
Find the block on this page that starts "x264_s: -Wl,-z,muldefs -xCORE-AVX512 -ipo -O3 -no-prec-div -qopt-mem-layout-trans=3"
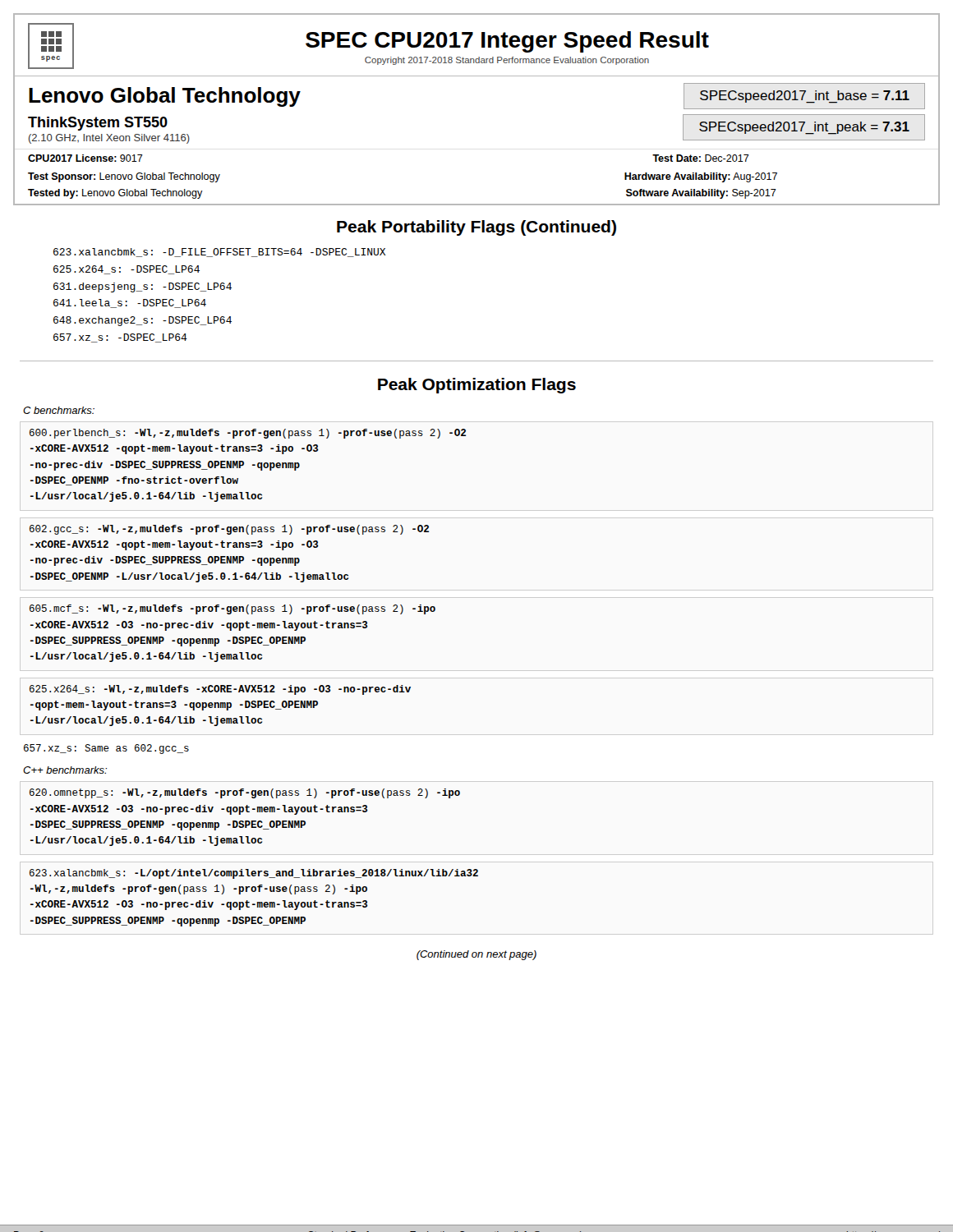[220, 690]
